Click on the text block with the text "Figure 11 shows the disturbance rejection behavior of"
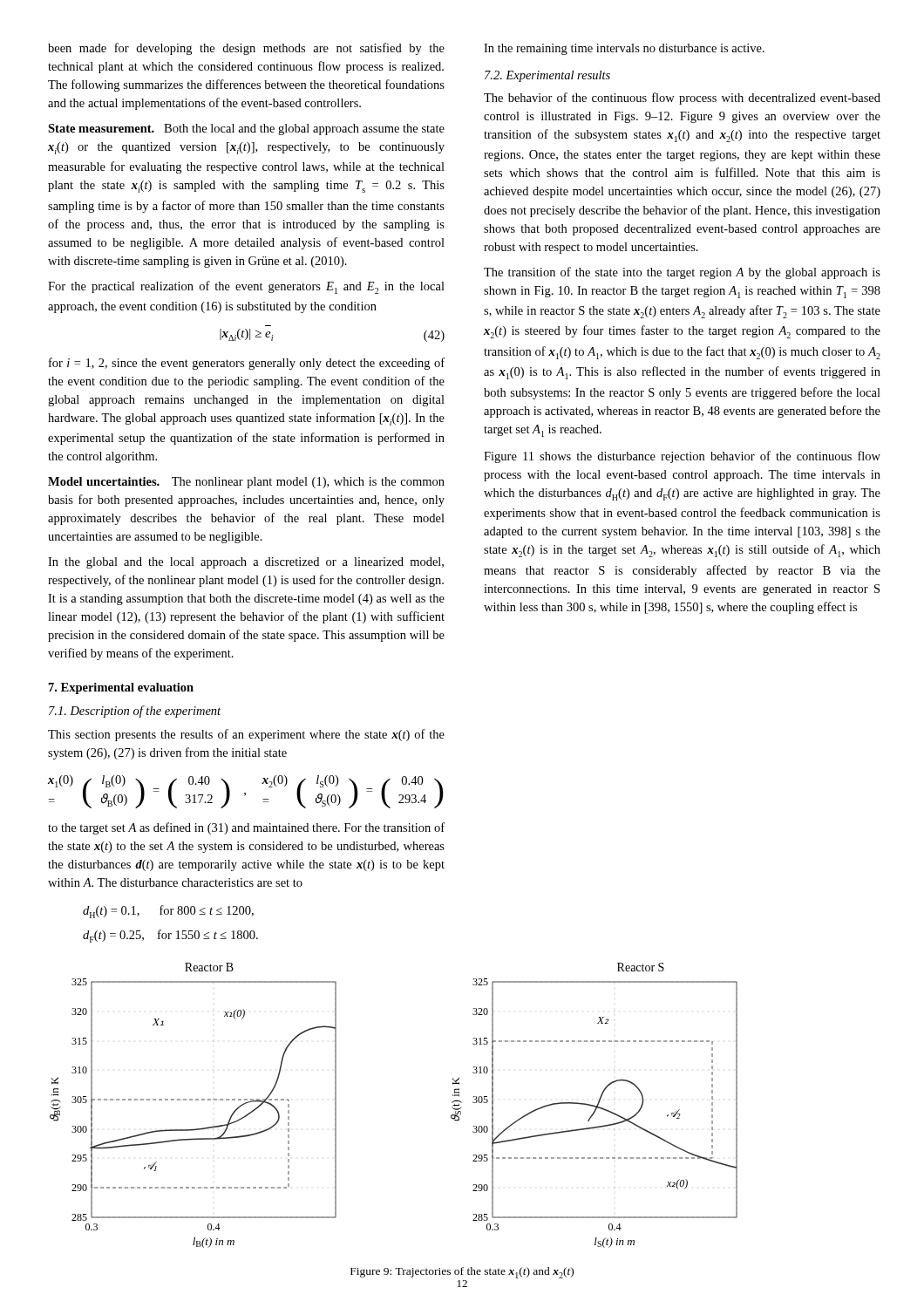 pos(682,532)
